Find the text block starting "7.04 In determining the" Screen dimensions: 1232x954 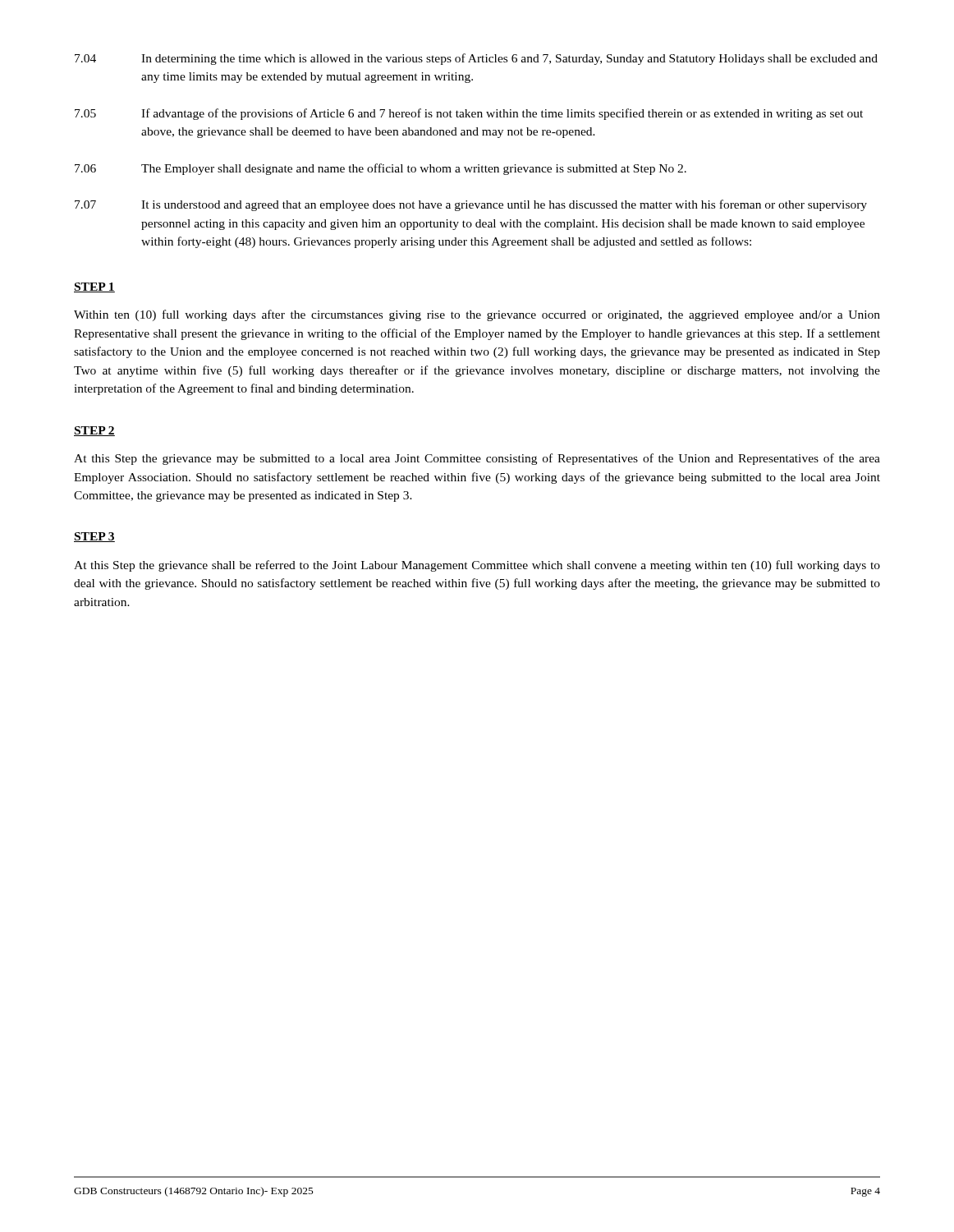[x=477, y=68]
